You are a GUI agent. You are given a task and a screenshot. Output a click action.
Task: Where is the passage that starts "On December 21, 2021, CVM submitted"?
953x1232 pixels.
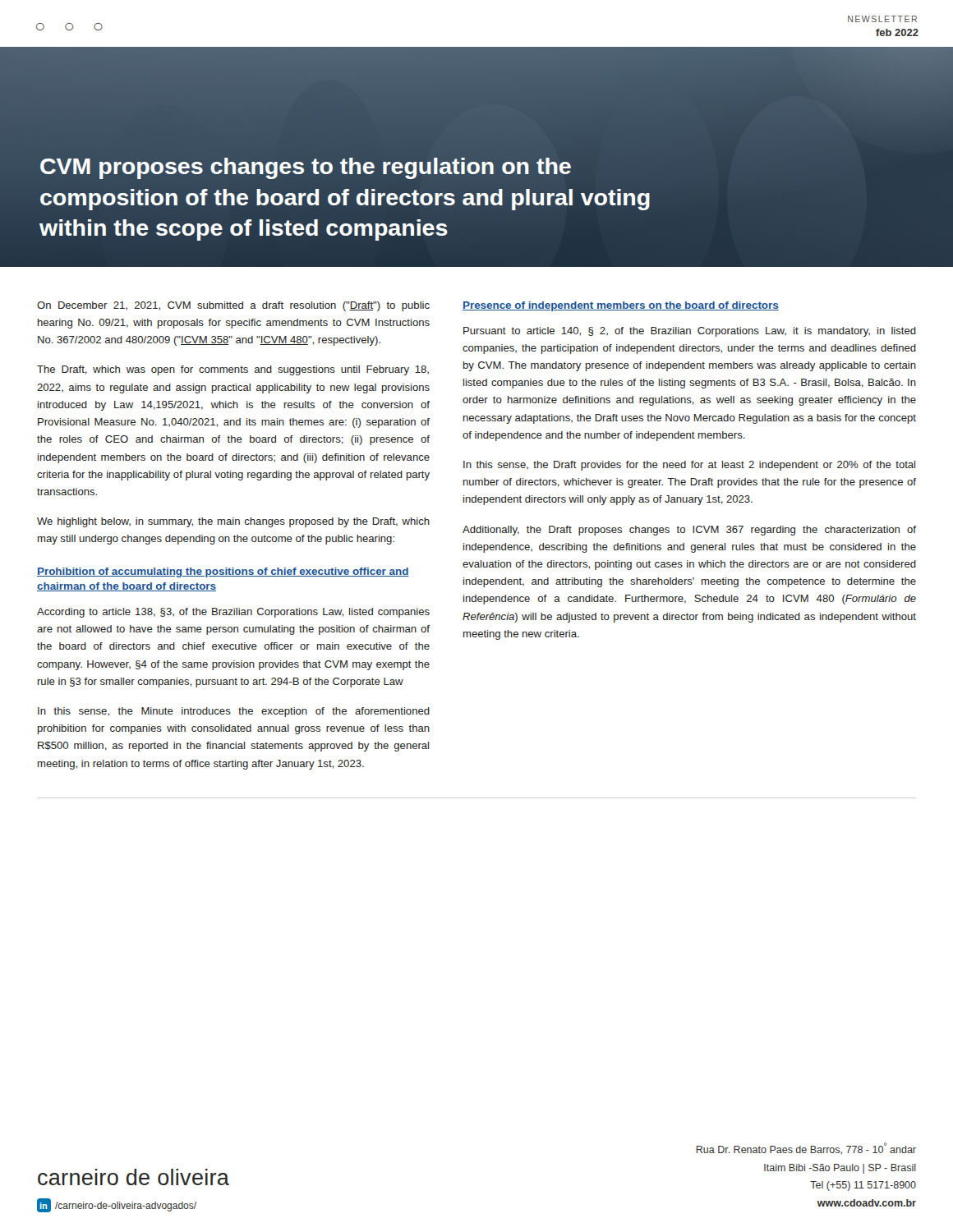coord(233,322)
